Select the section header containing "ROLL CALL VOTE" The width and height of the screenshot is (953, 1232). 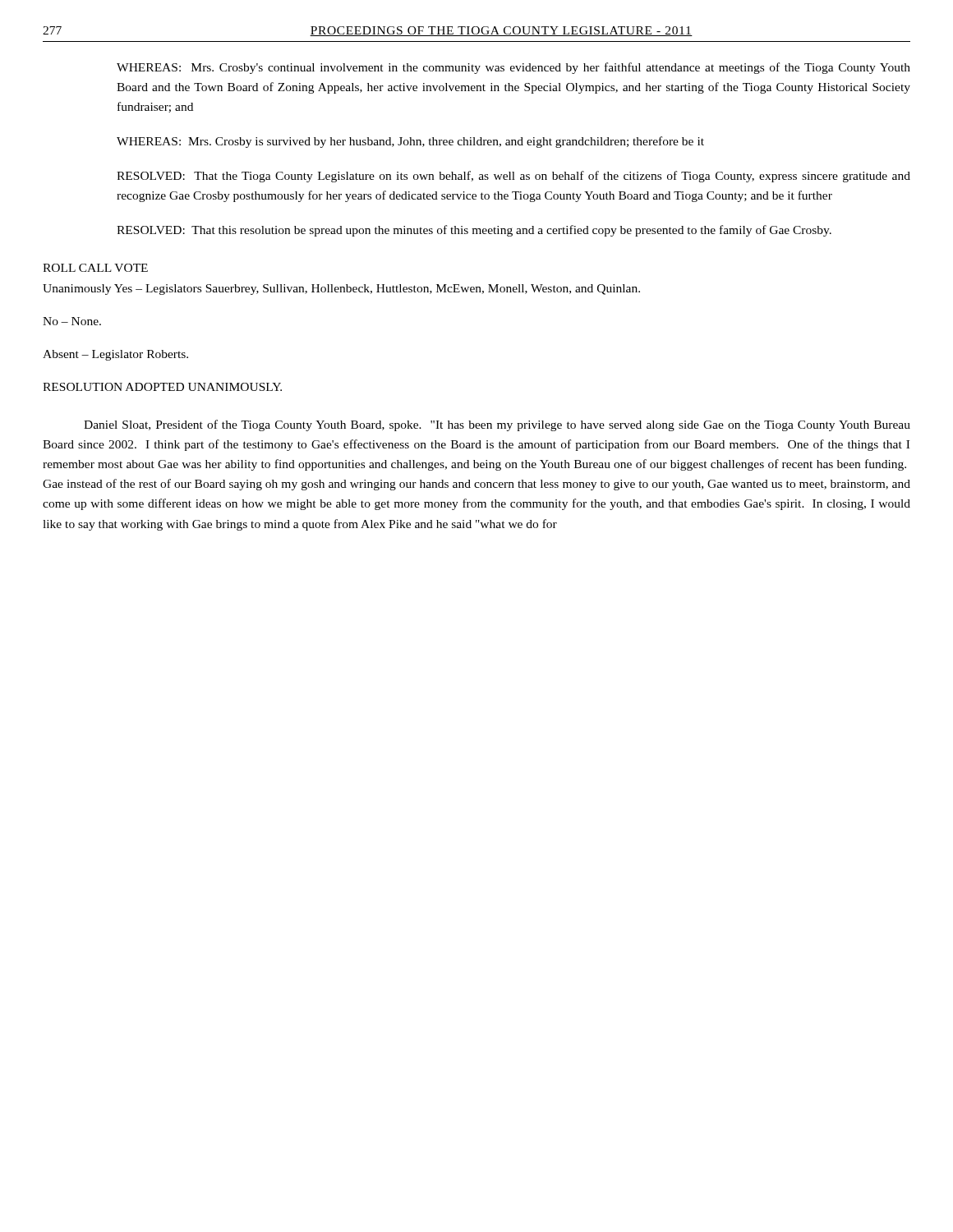[x=96, y=267]
